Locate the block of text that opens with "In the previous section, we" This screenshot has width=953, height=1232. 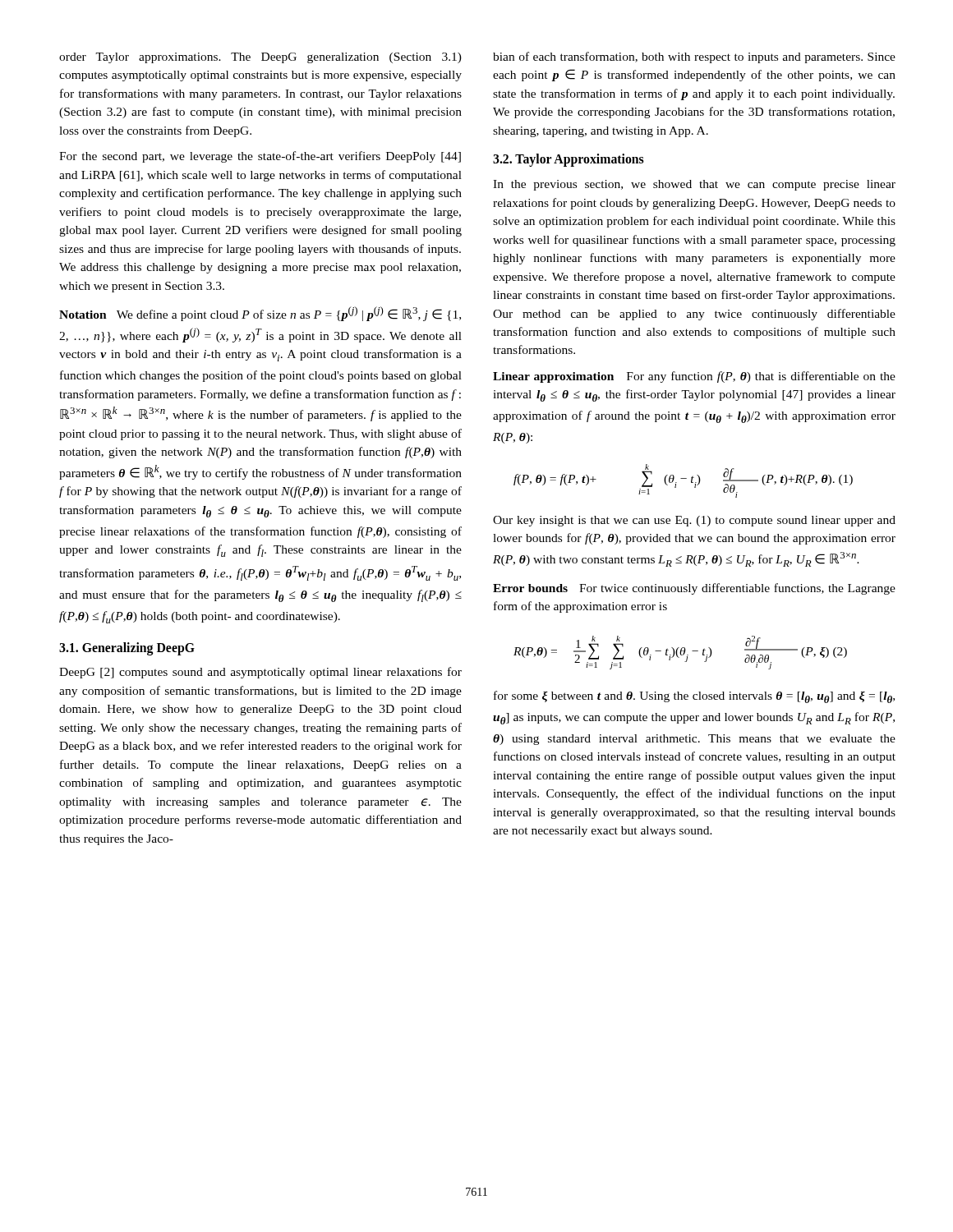(694, 311)
